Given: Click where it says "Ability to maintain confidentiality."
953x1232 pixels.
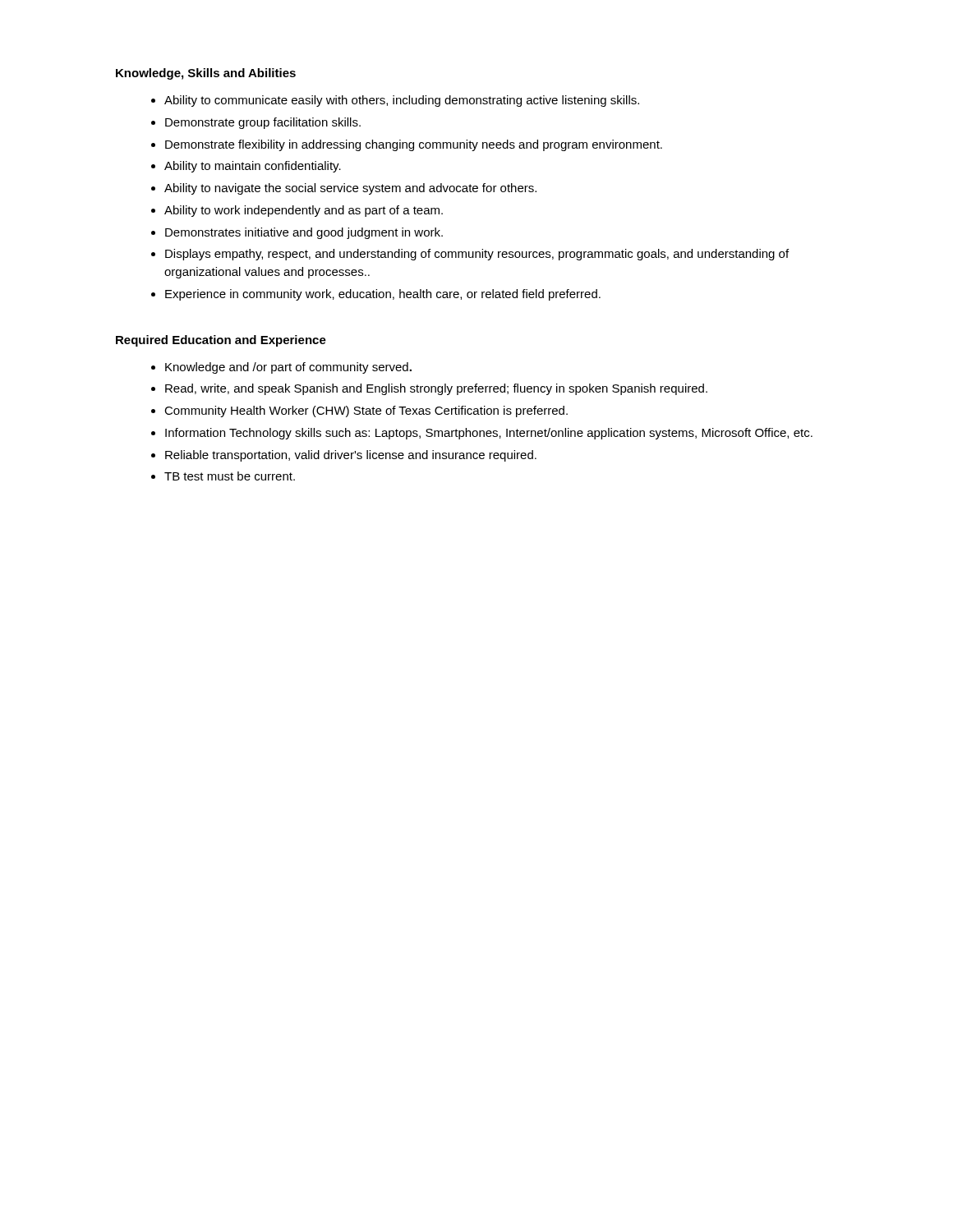Looking at the screenshot, I should tap(253, 166).
